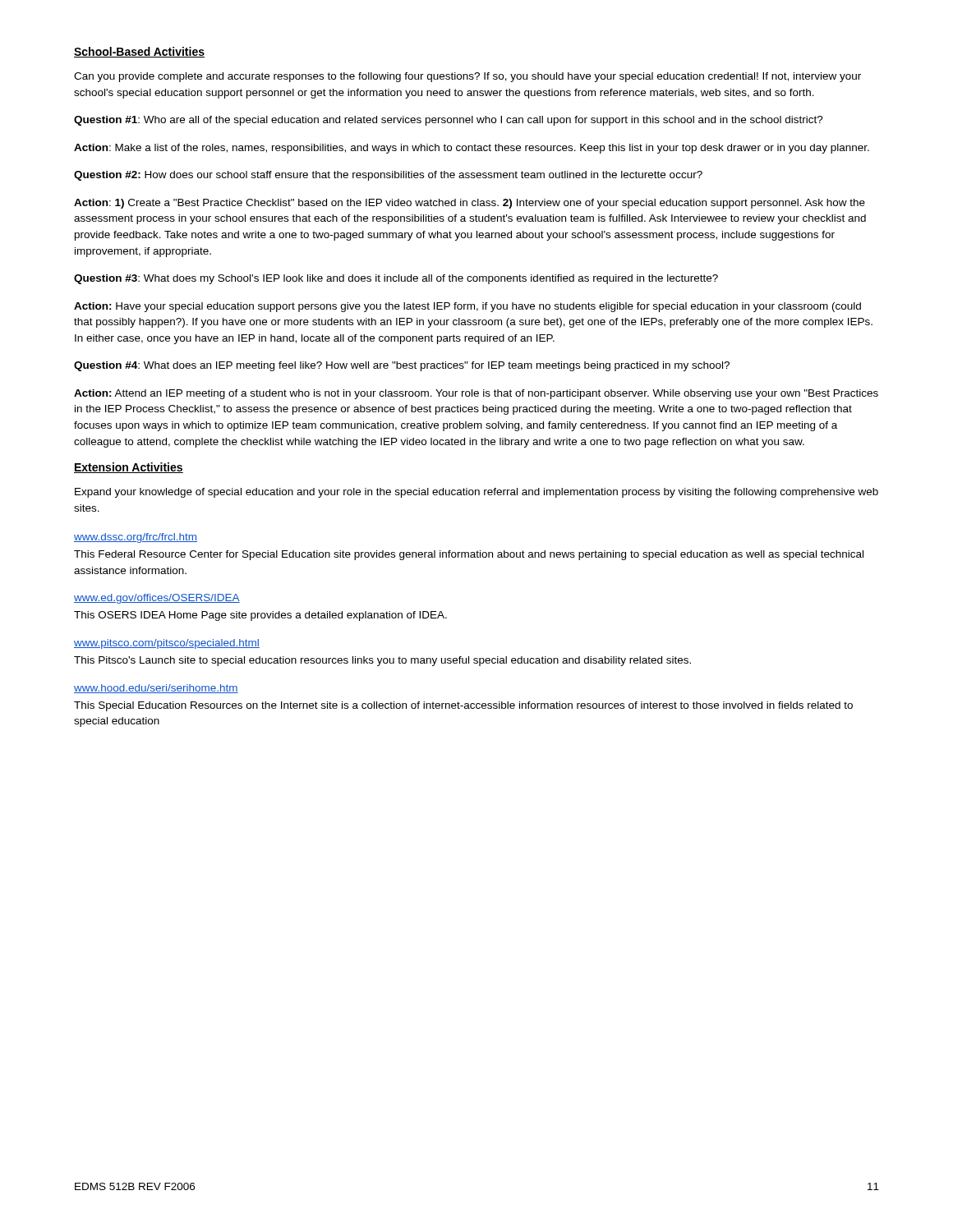Where is the passage that starts "This Pitsco's Launch site to special"?
953x1232 pixels.
[x=383, y=660]
